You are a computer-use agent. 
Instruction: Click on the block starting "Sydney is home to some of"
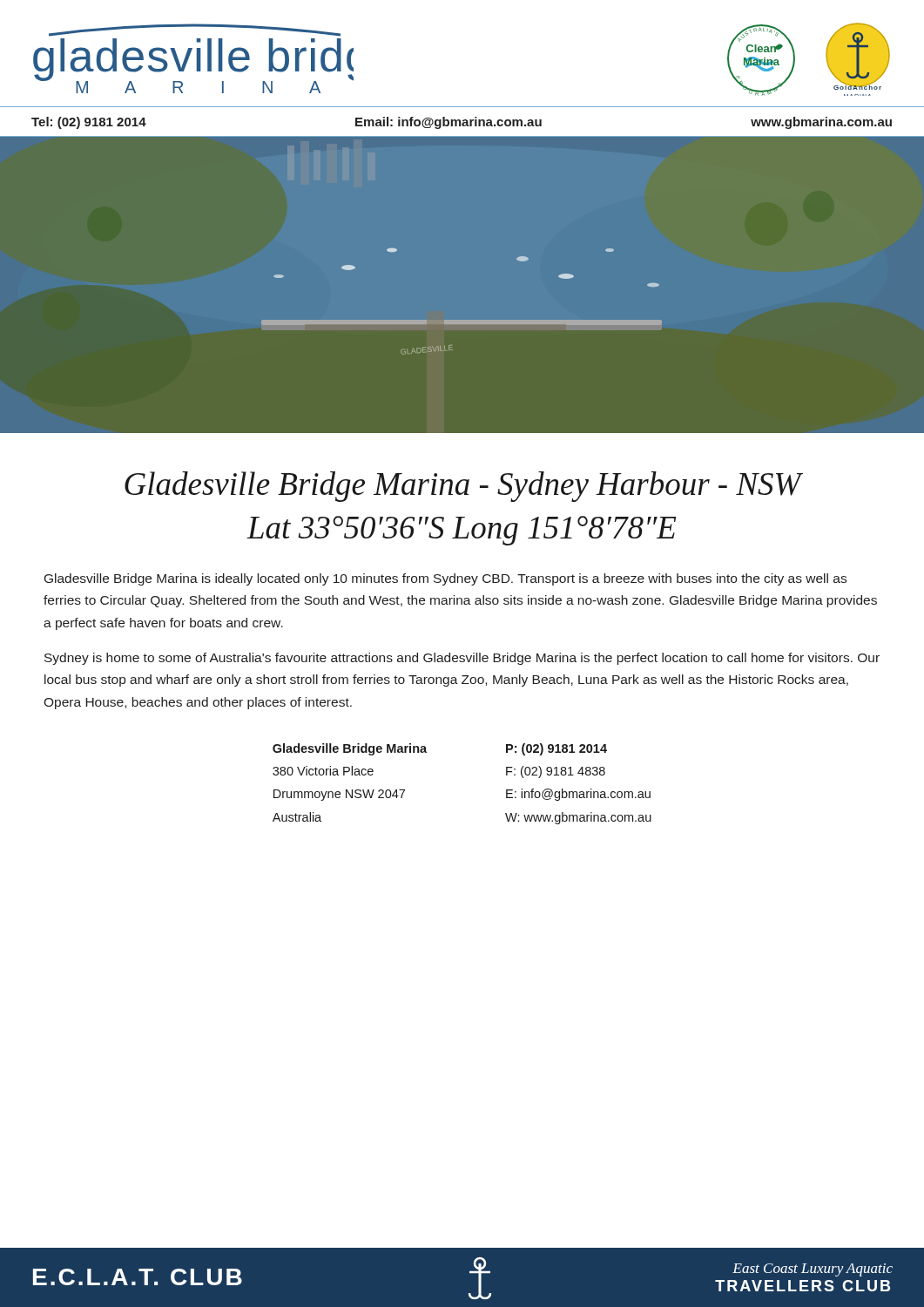[462, 679]
